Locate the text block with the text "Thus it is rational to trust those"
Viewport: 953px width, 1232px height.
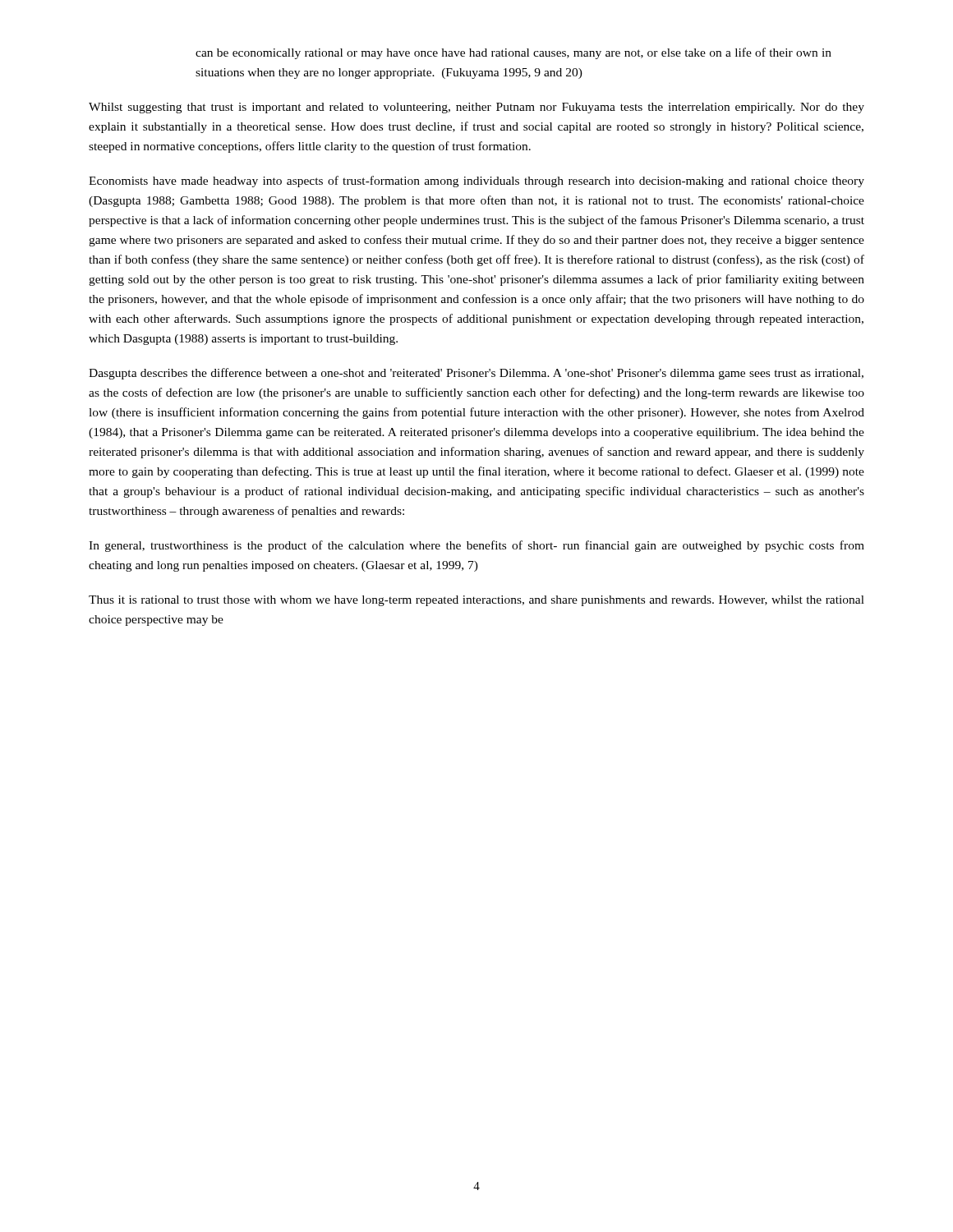click(x=476, y=609)
